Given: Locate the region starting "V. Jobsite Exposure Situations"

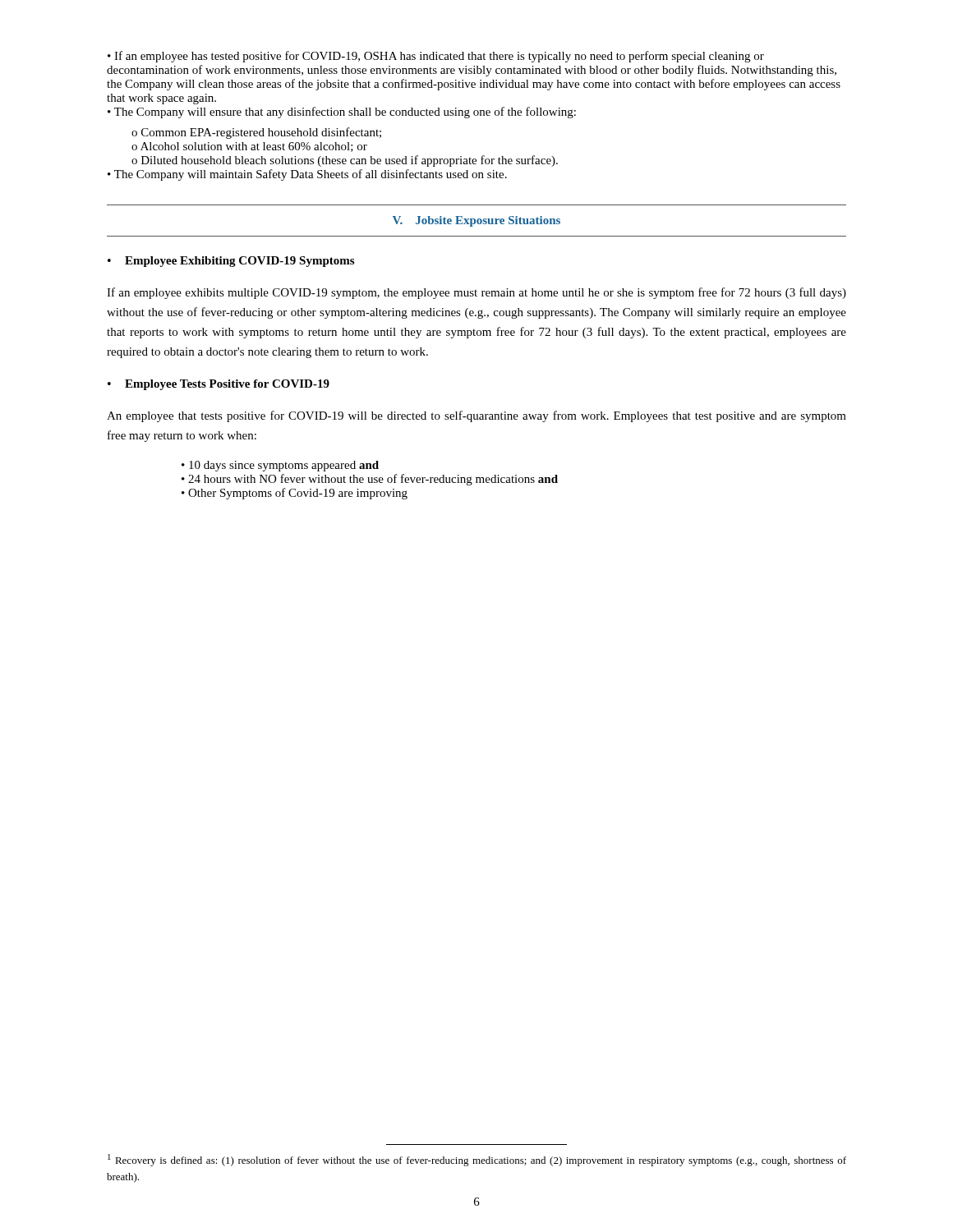Looking at the screenshot, I should click(x=476, y=221).
